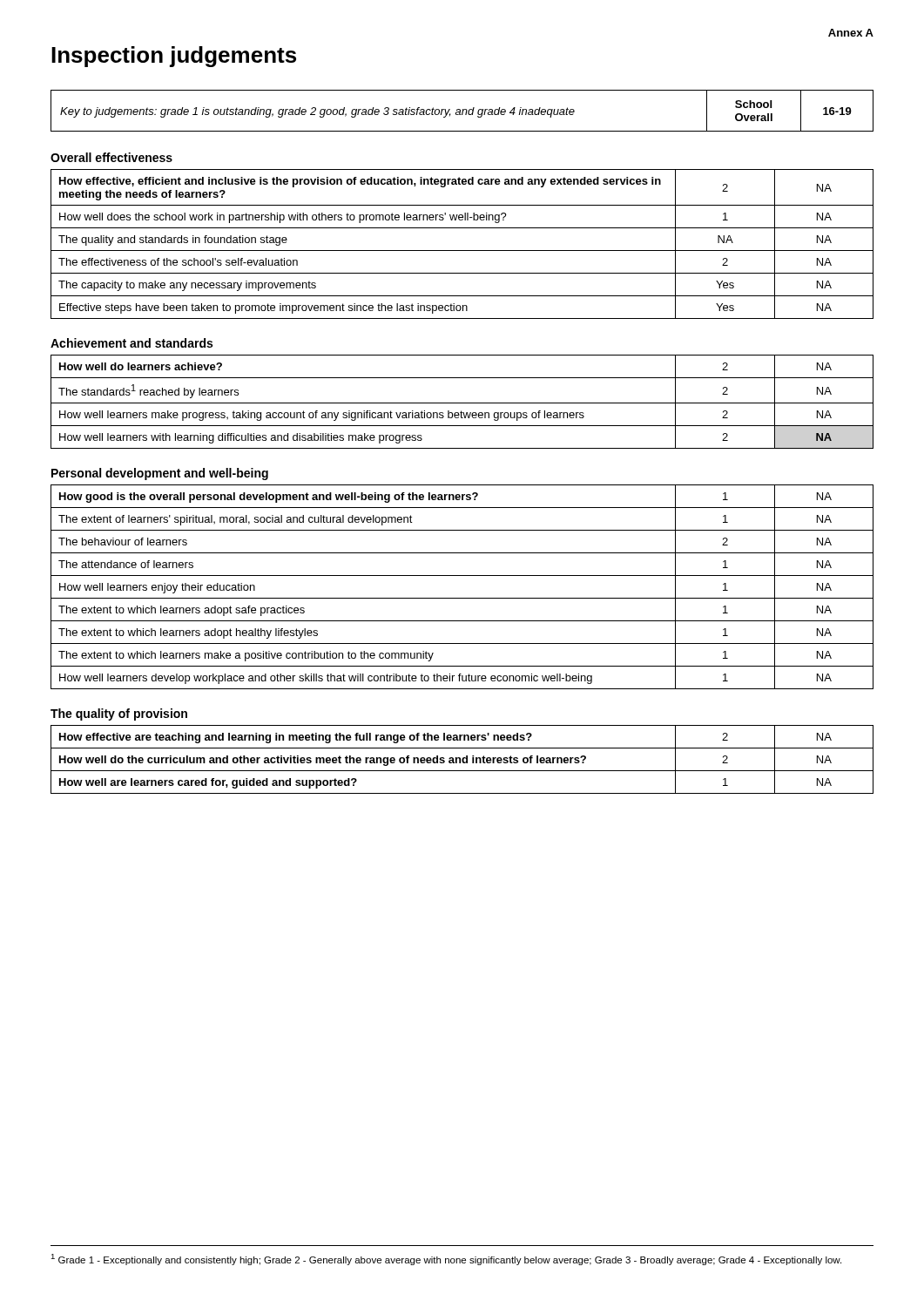Select the table that reads "The capacity to make any"
Screen dimensions: 1307x924
(x=462, y=244)
